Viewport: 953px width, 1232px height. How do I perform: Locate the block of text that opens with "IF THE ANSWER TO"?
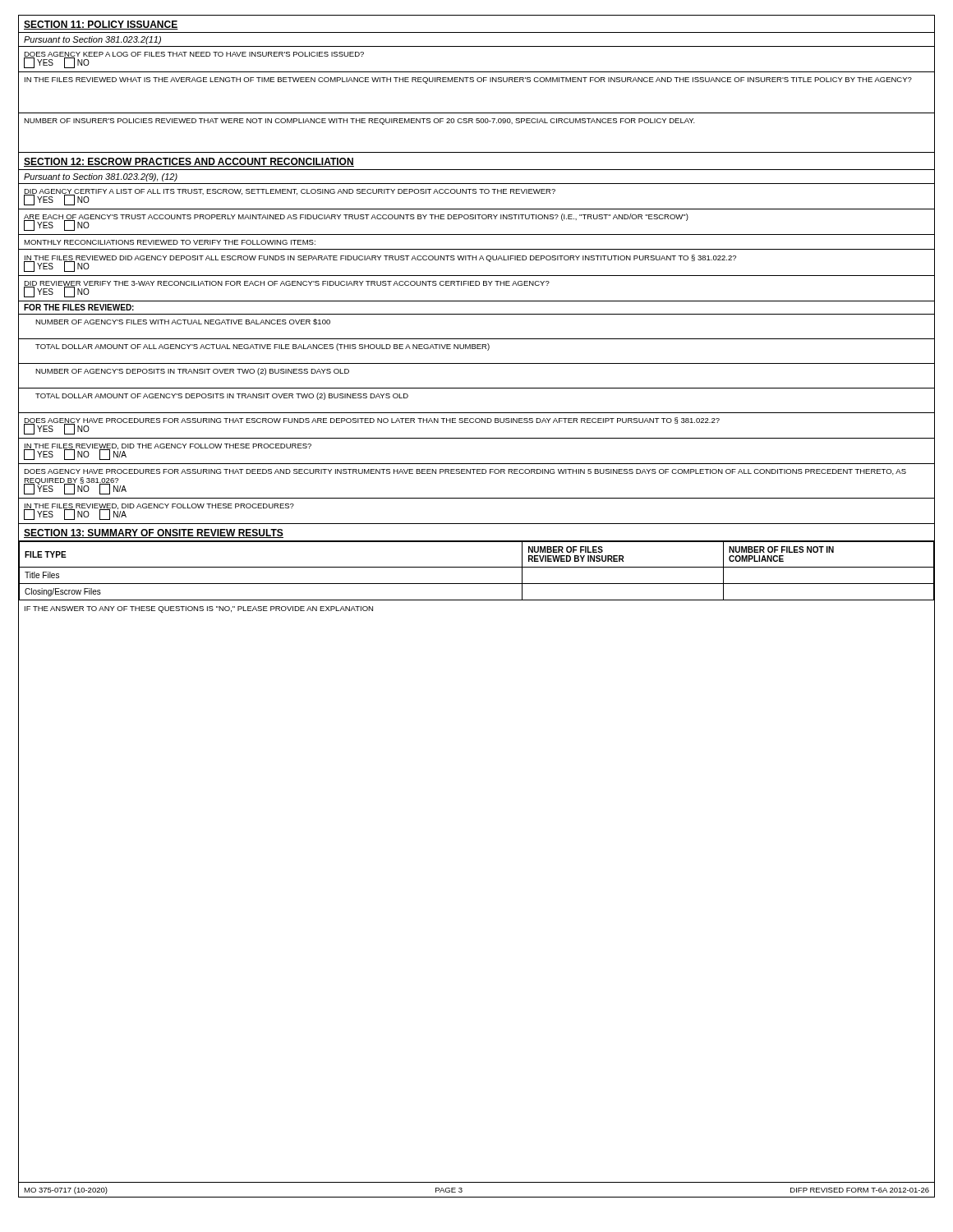(x=199, y=608)
